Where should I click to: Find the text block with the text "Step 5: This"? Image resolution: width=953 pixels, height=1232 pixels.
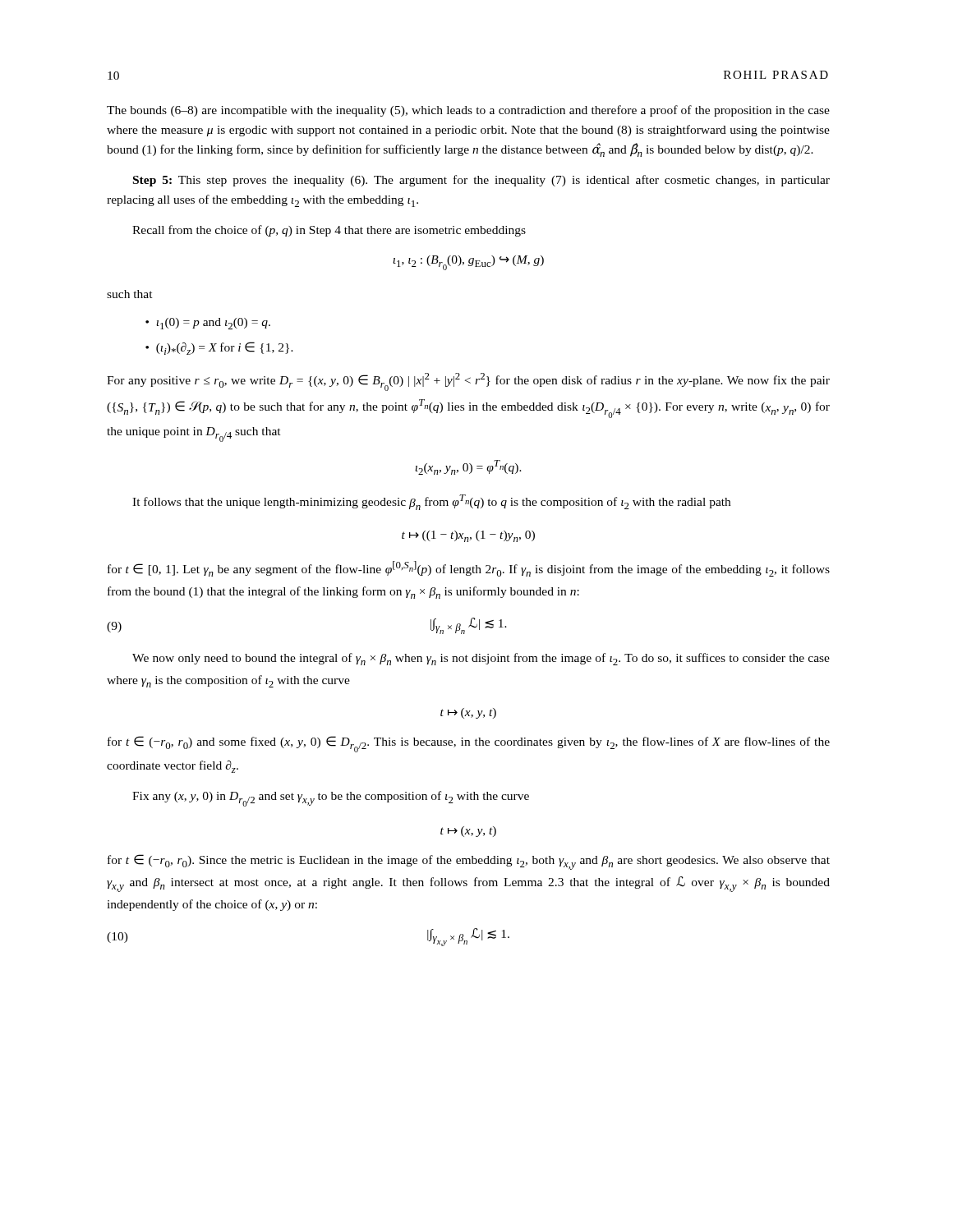coord(468,191)
